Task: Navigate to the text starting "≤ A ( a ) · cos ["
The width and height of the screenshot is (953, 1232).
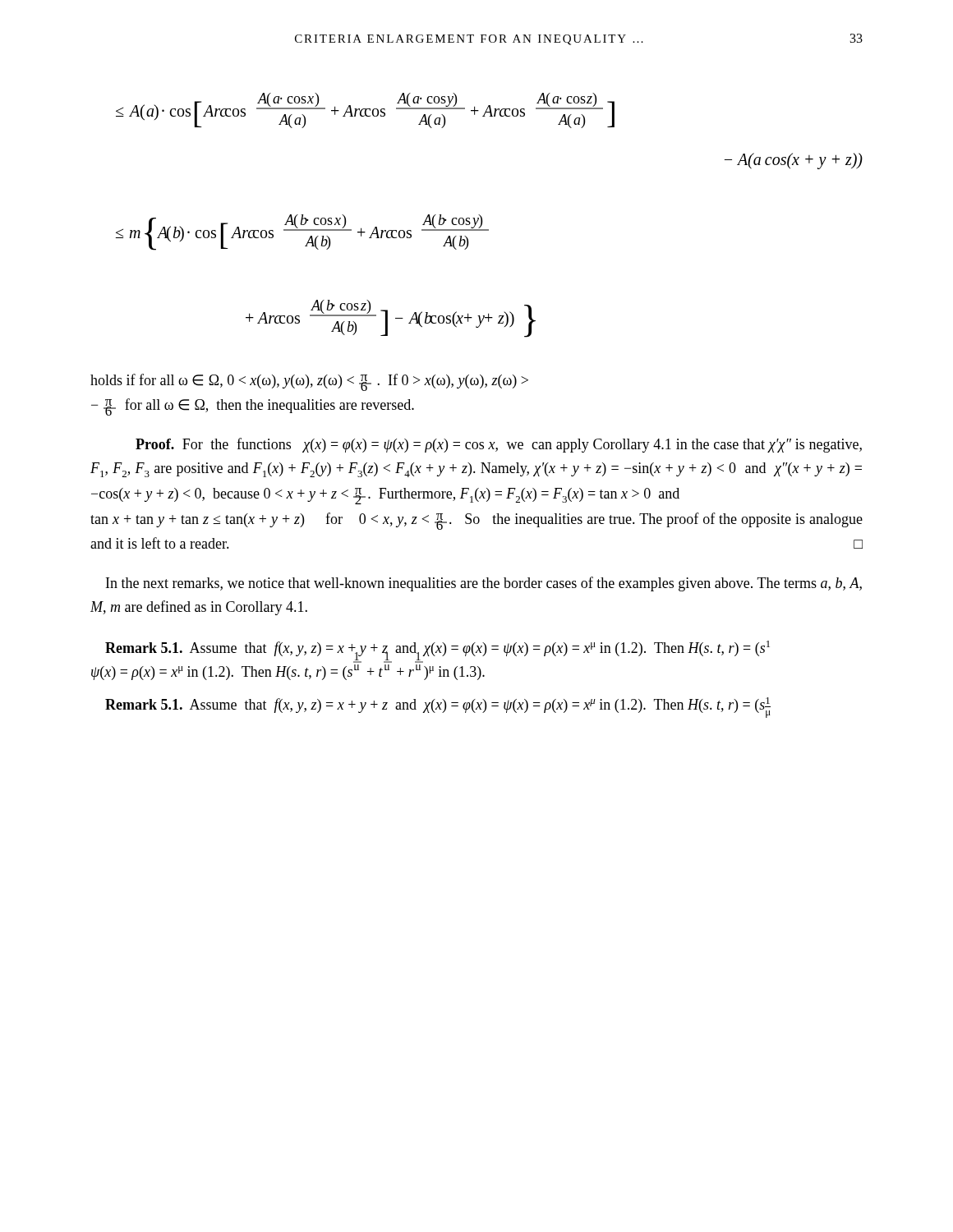Action: (x=489, y=124)
